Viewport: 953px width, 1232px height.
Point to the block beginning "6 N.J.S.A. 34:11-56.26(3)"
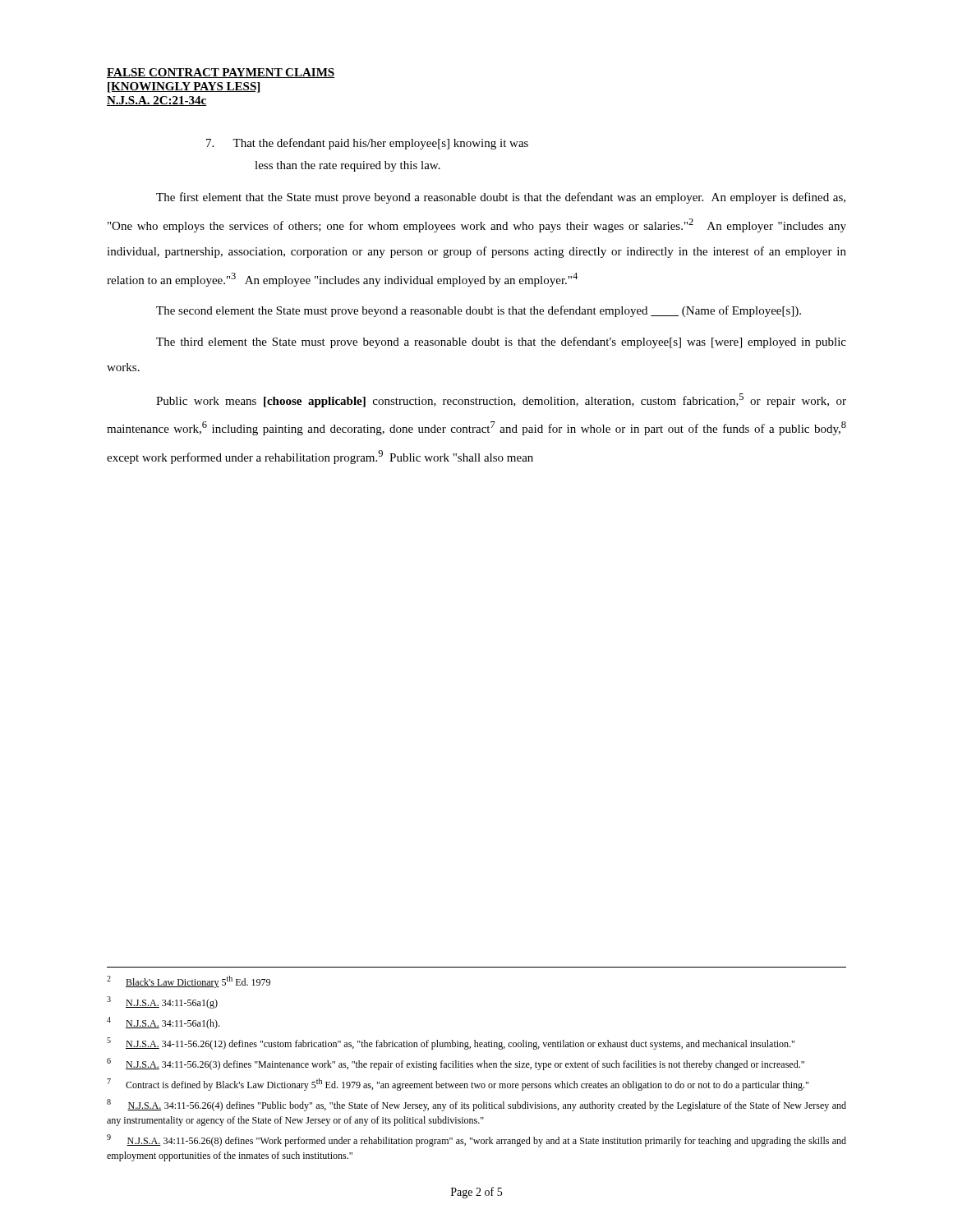click(456, 1063)
